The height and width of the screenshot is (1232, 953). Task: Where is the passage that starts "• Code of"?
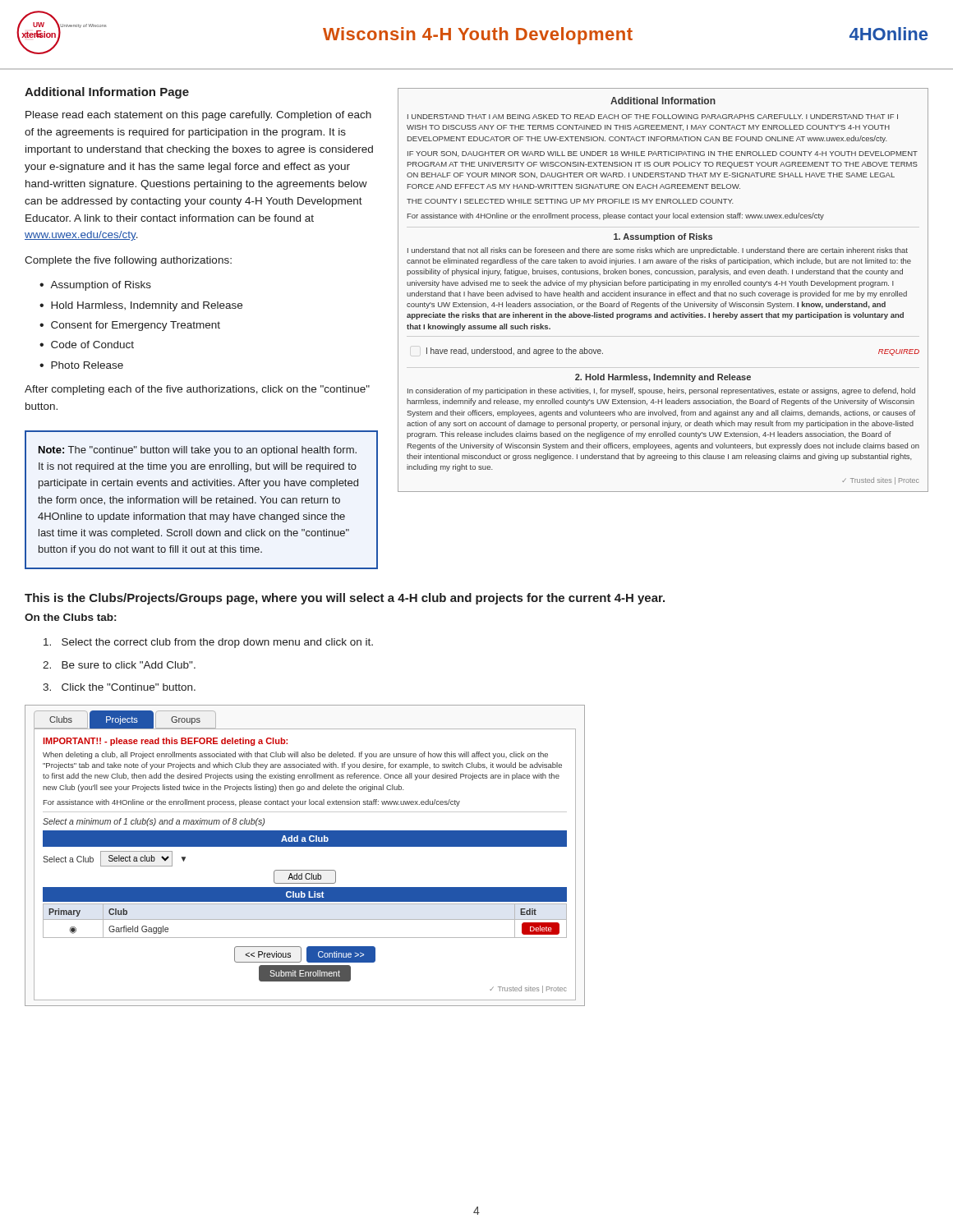coord(87,346)
